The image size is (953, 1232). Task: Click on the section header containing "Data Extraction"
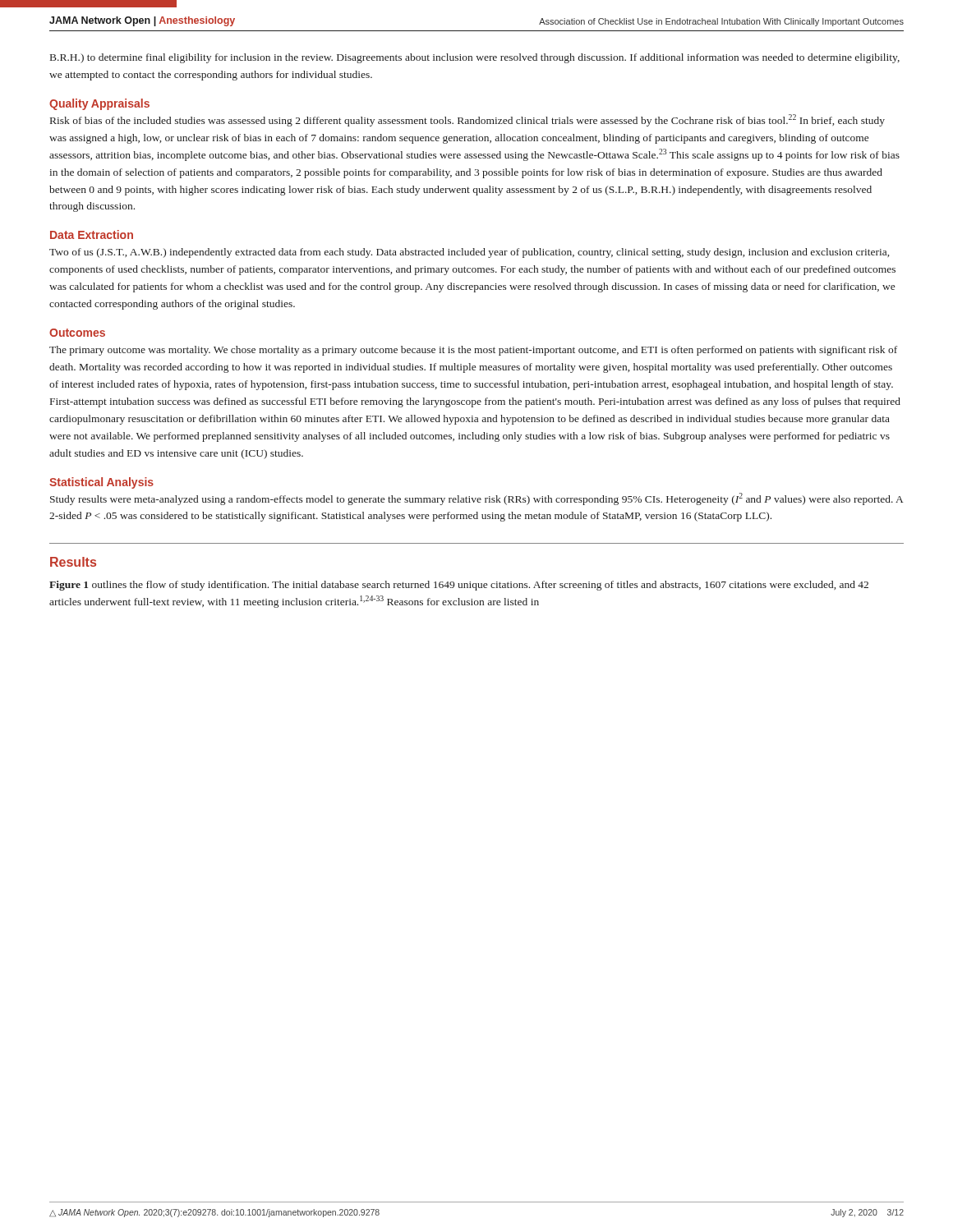(x=91, y=235)
